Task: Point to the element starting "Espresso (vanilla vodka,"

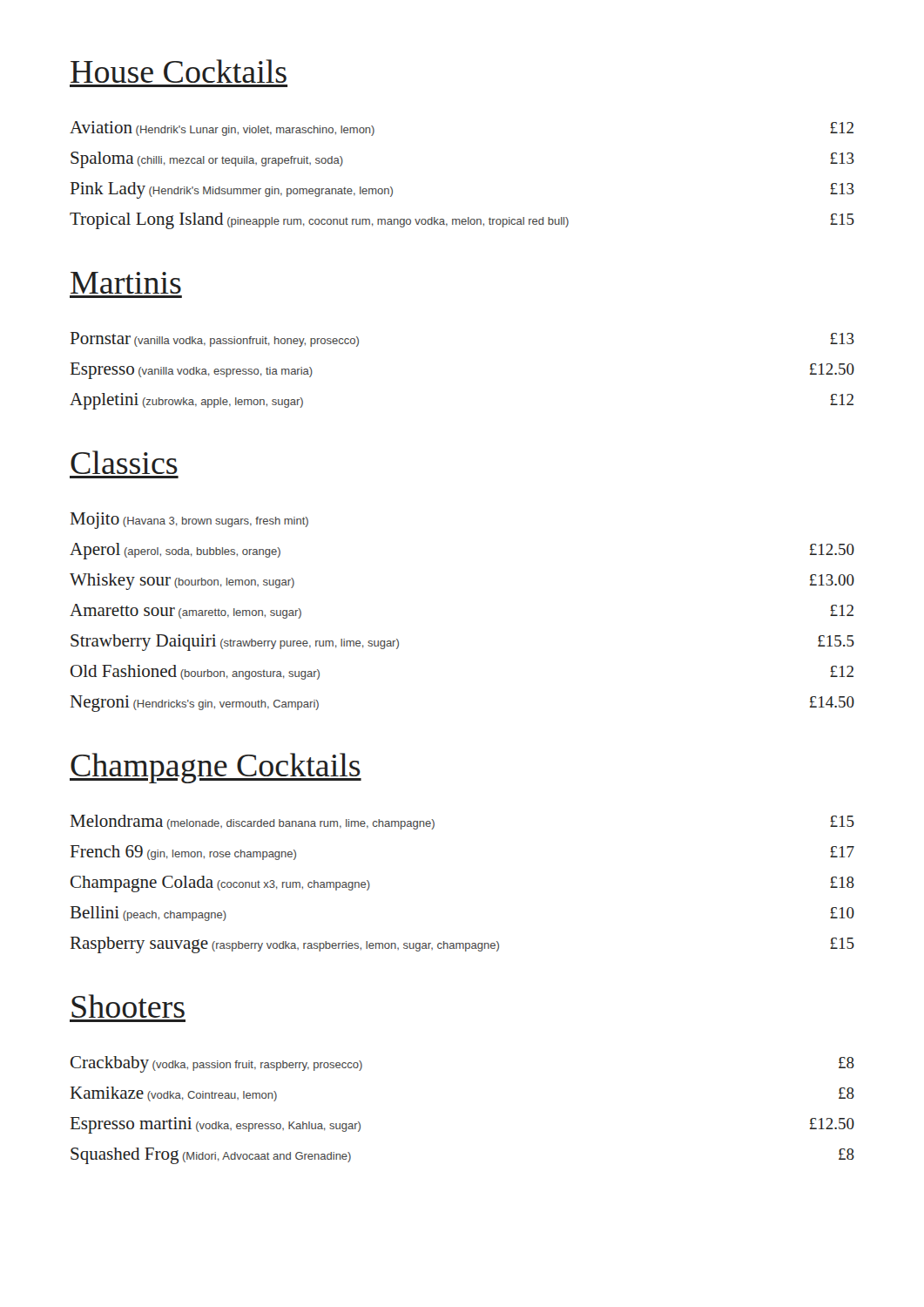Action: pos(184,371)
